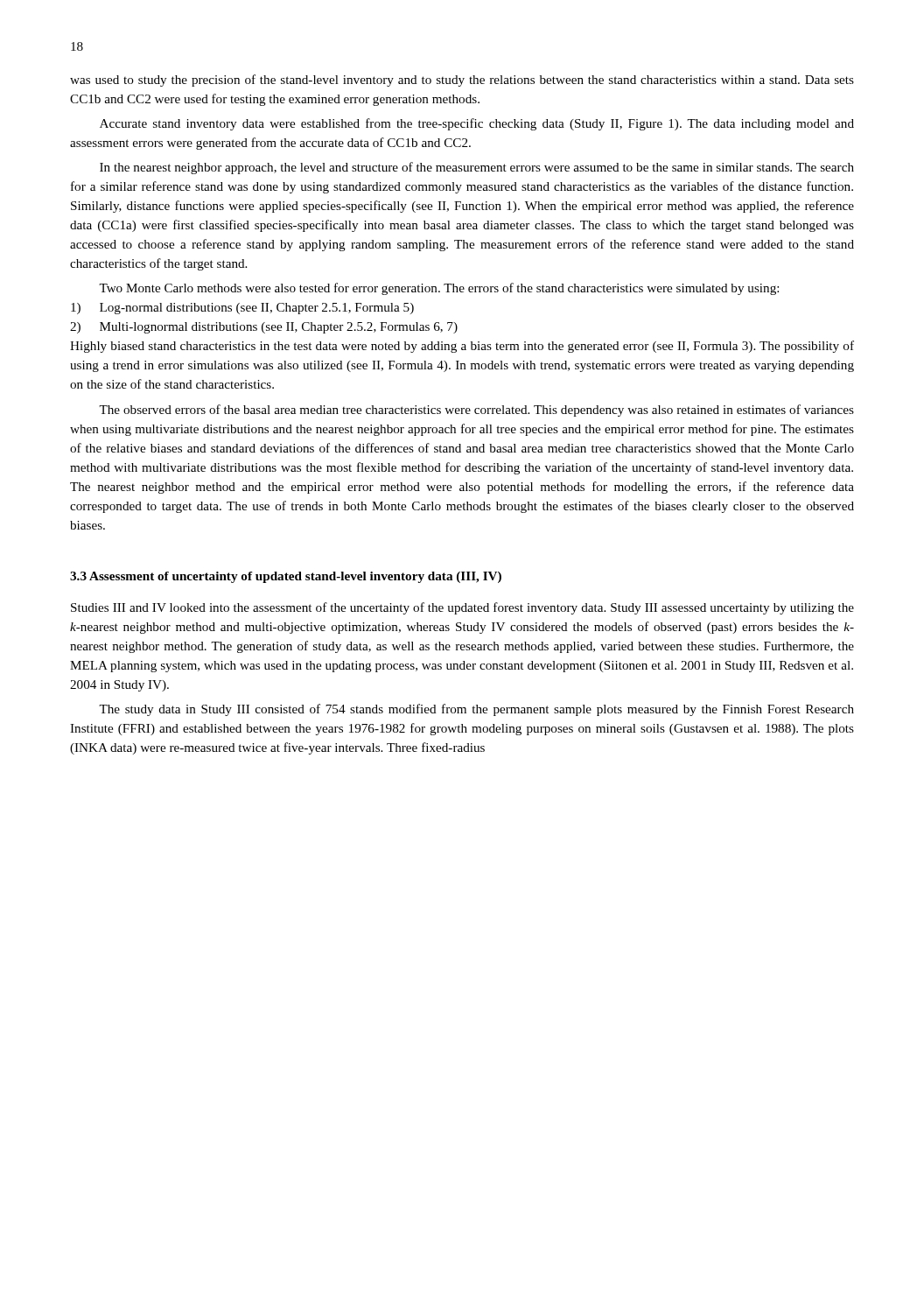The width and height of the screenshot is (924, 1313).
Task: Where is the passage that starts "The observed errors of the"?
Action: (x=462, y=467)
